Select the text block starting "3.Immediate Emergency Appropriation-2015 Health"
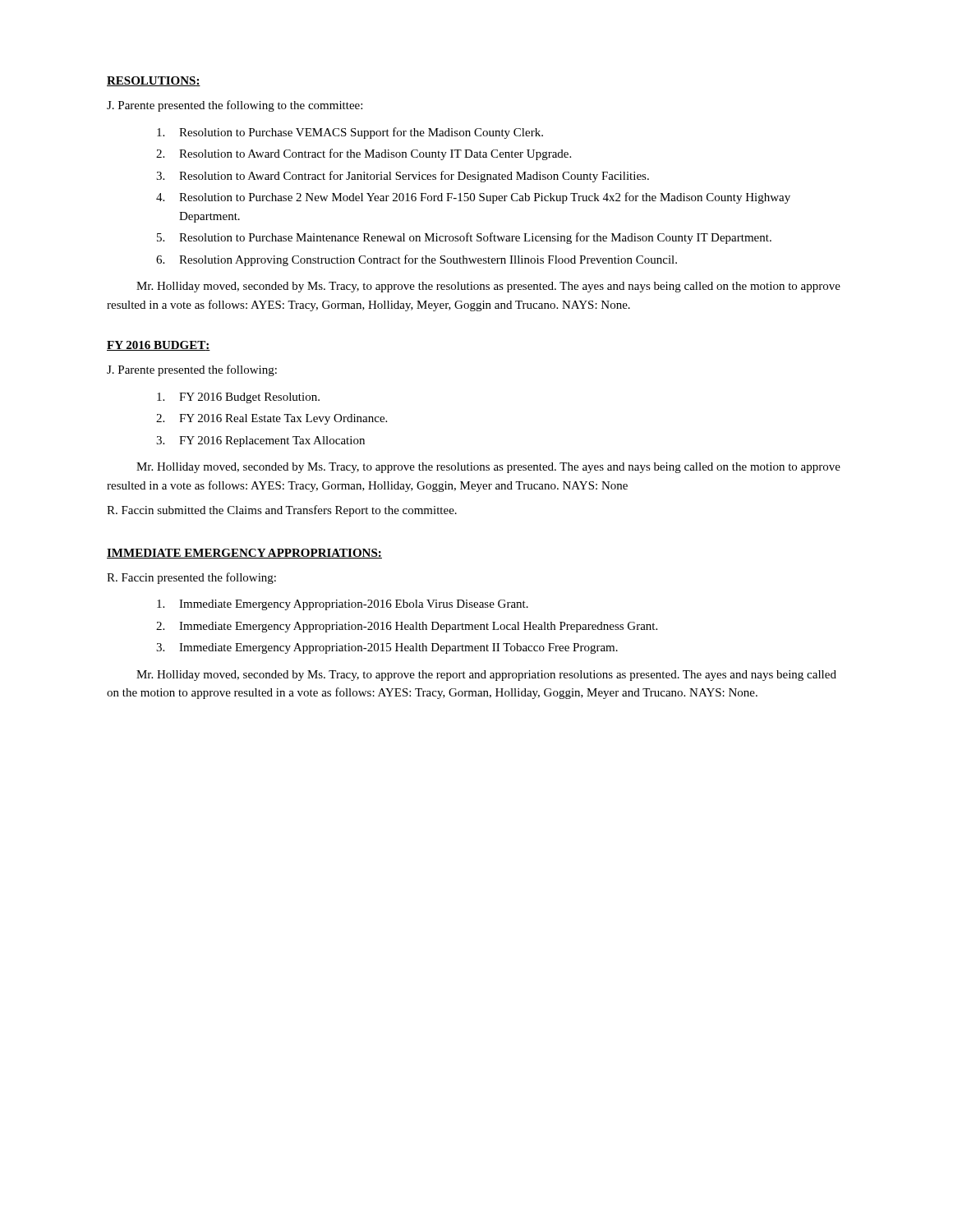The height and width of the screenshot is (1232, 953). click(387, 647)
